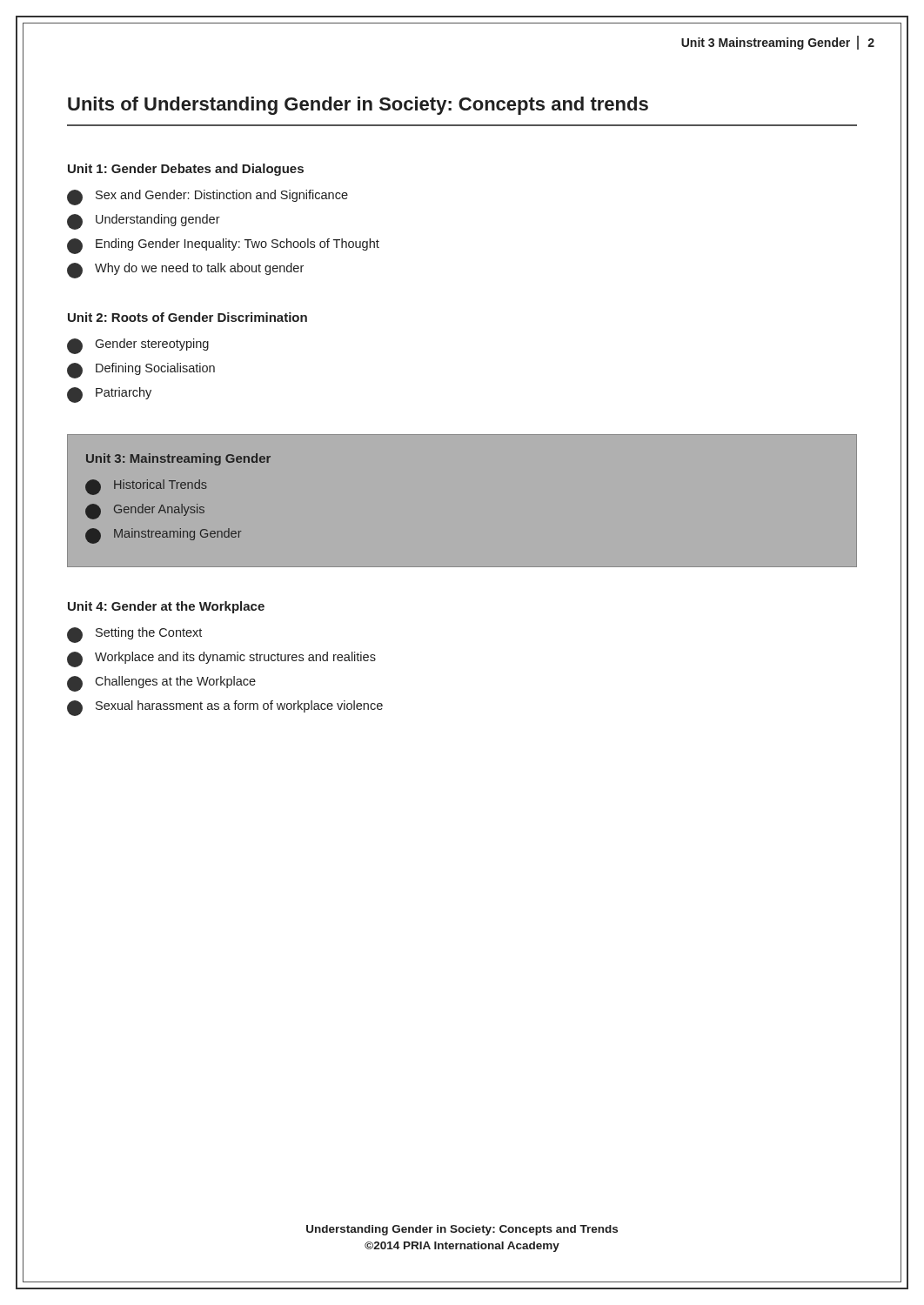Click where it says "Sex and Gender: Distinction and Significance"
924x1305 pixels.
tap(207, 197)
